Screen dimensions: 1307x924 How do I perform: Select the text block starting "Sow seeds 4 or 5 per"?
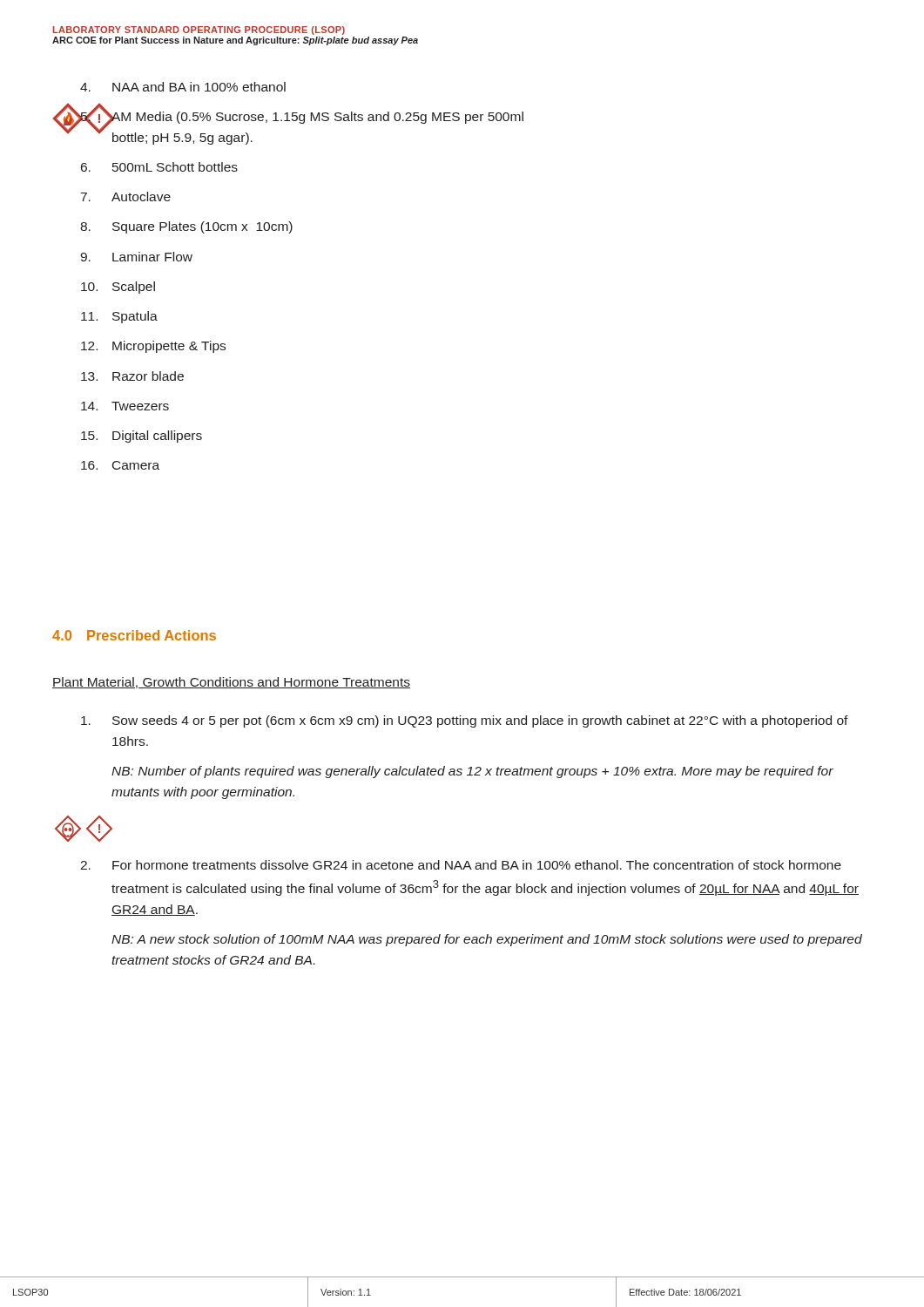(x=476, y=731)
